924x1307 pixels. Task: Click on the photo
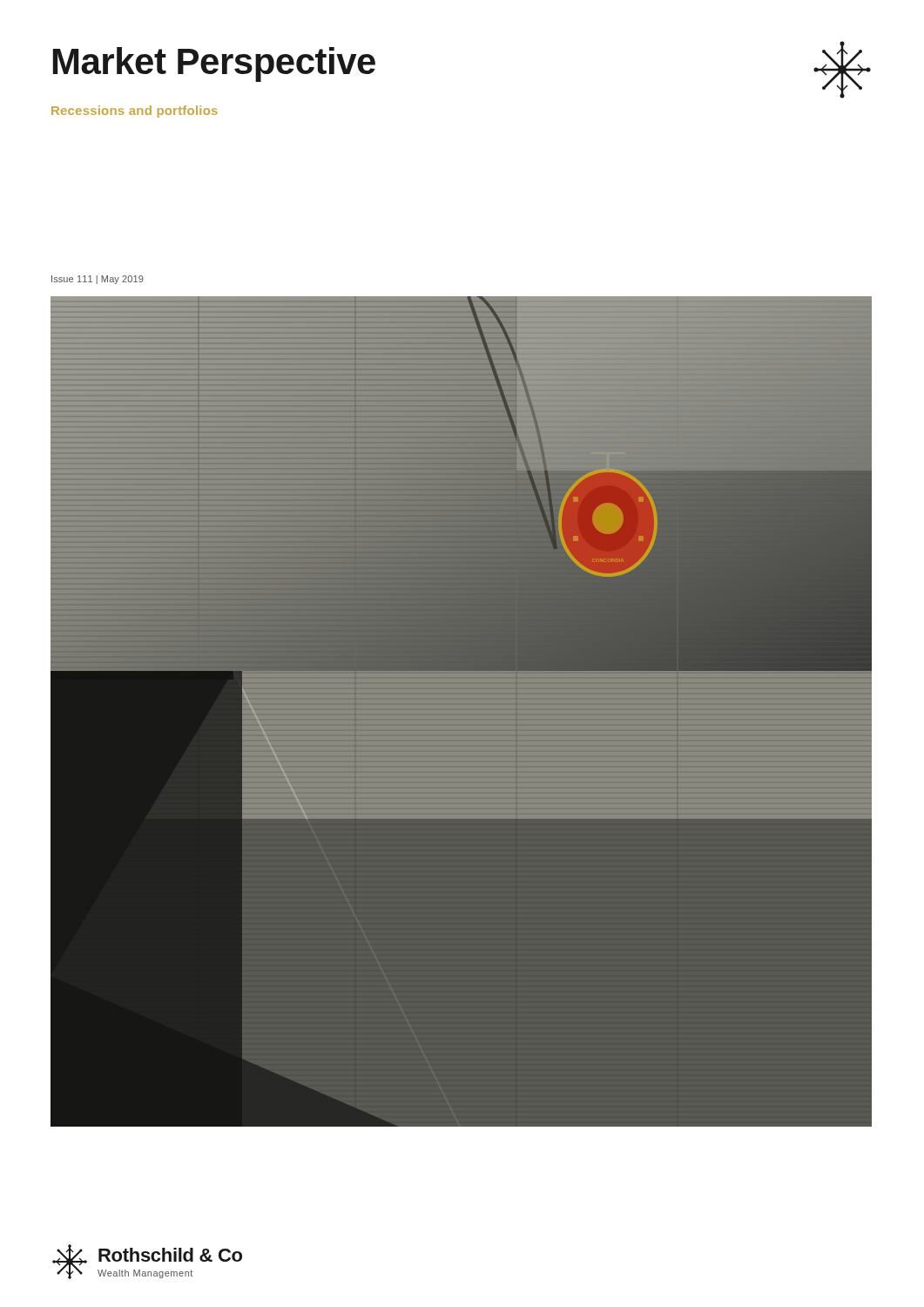[x=461, y=711]
